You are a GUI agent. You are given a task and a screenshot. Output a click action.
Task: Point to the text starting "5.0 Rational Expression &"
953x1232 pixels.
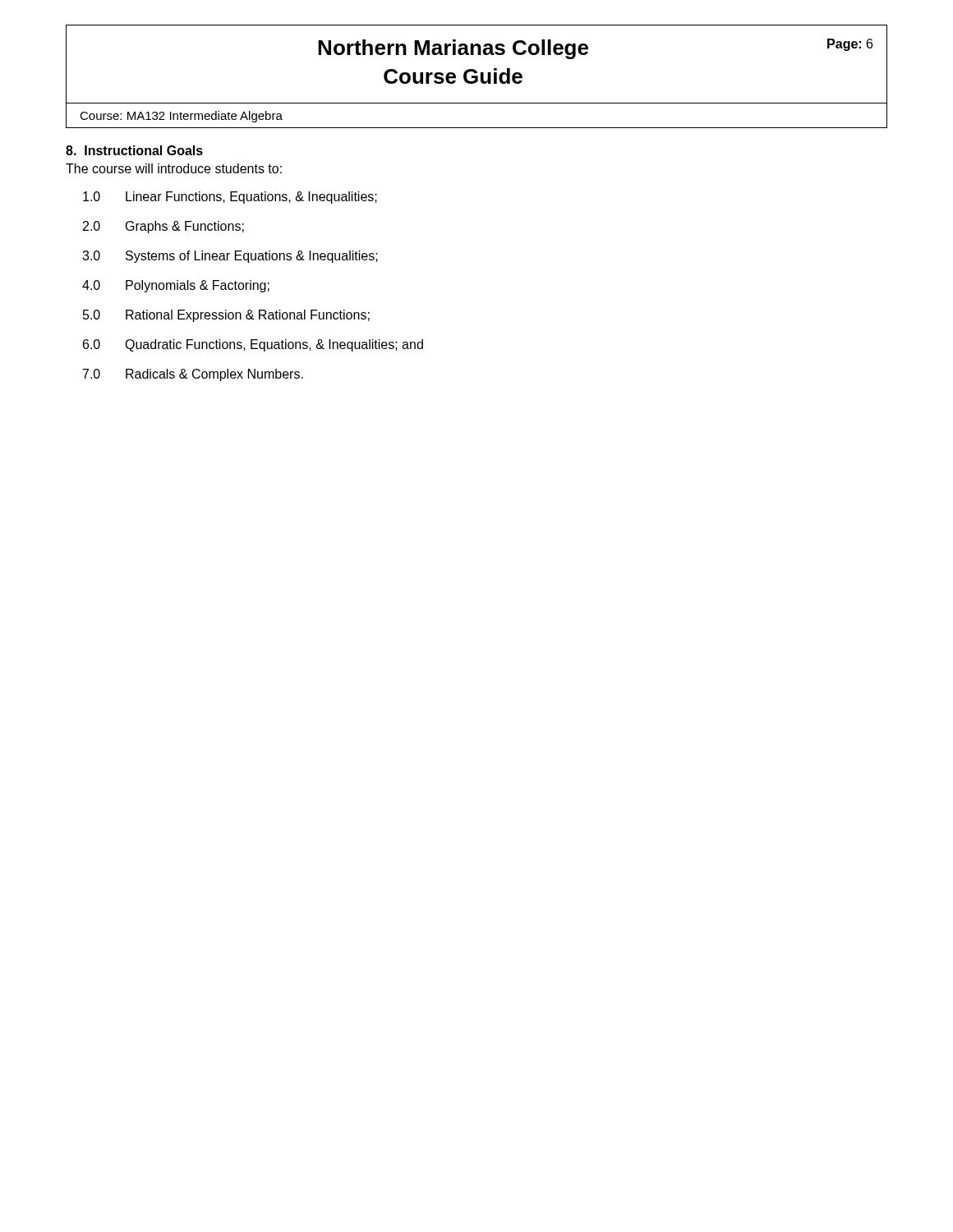click(226, 315)
